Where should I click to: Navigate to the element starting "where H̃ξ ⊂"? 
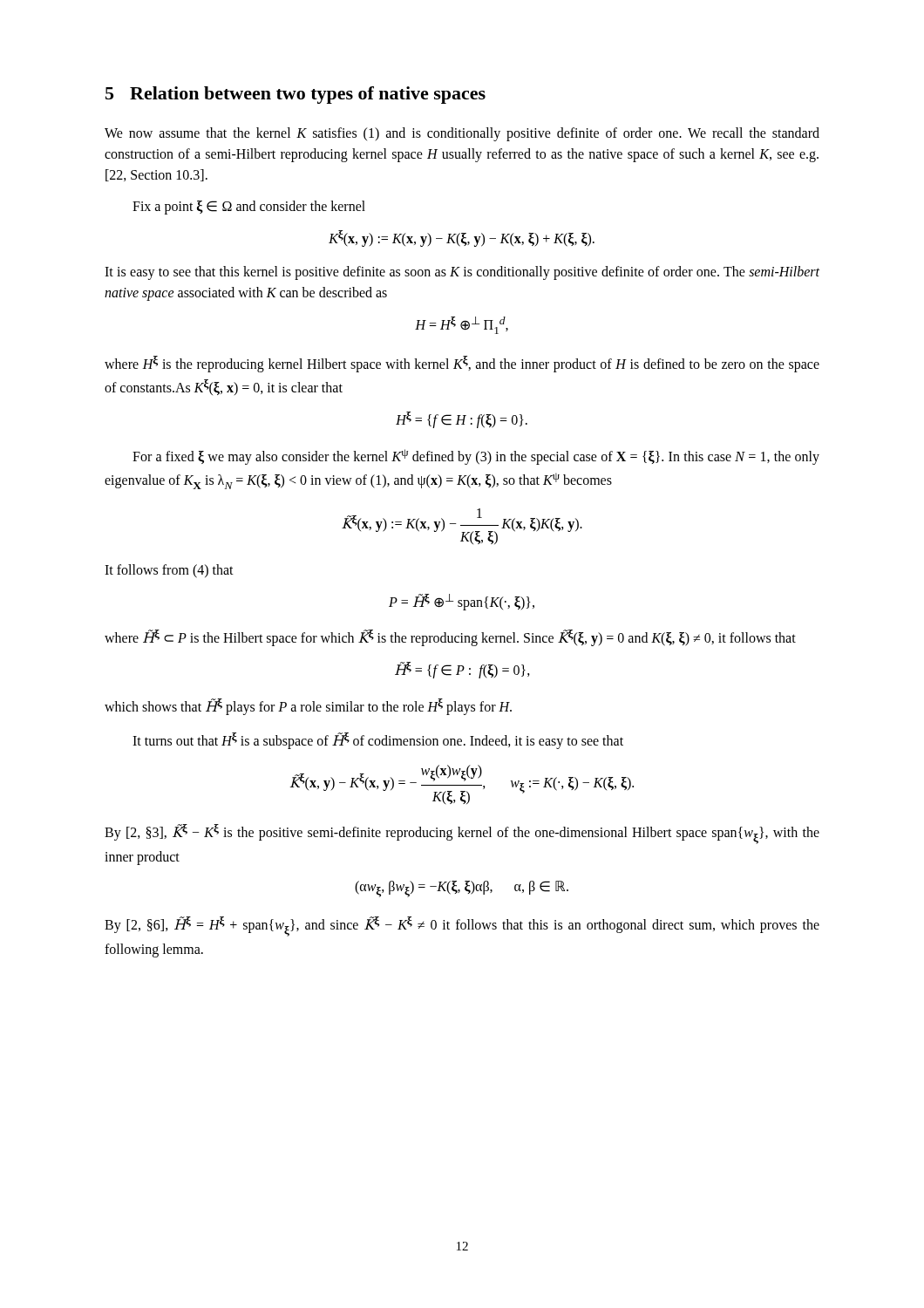[450, 636]
